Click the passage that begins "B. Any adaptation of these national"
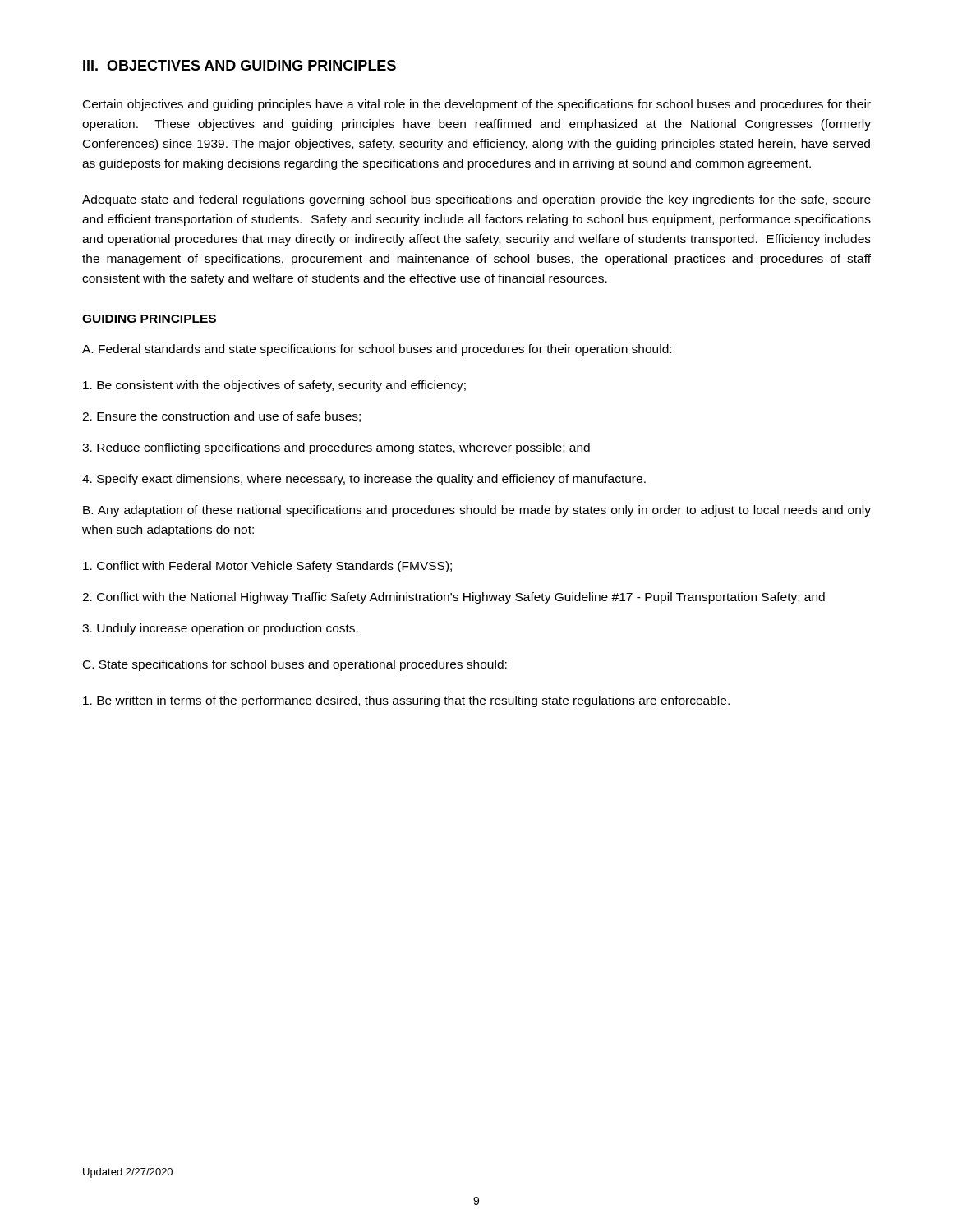 tap(476, 520)
